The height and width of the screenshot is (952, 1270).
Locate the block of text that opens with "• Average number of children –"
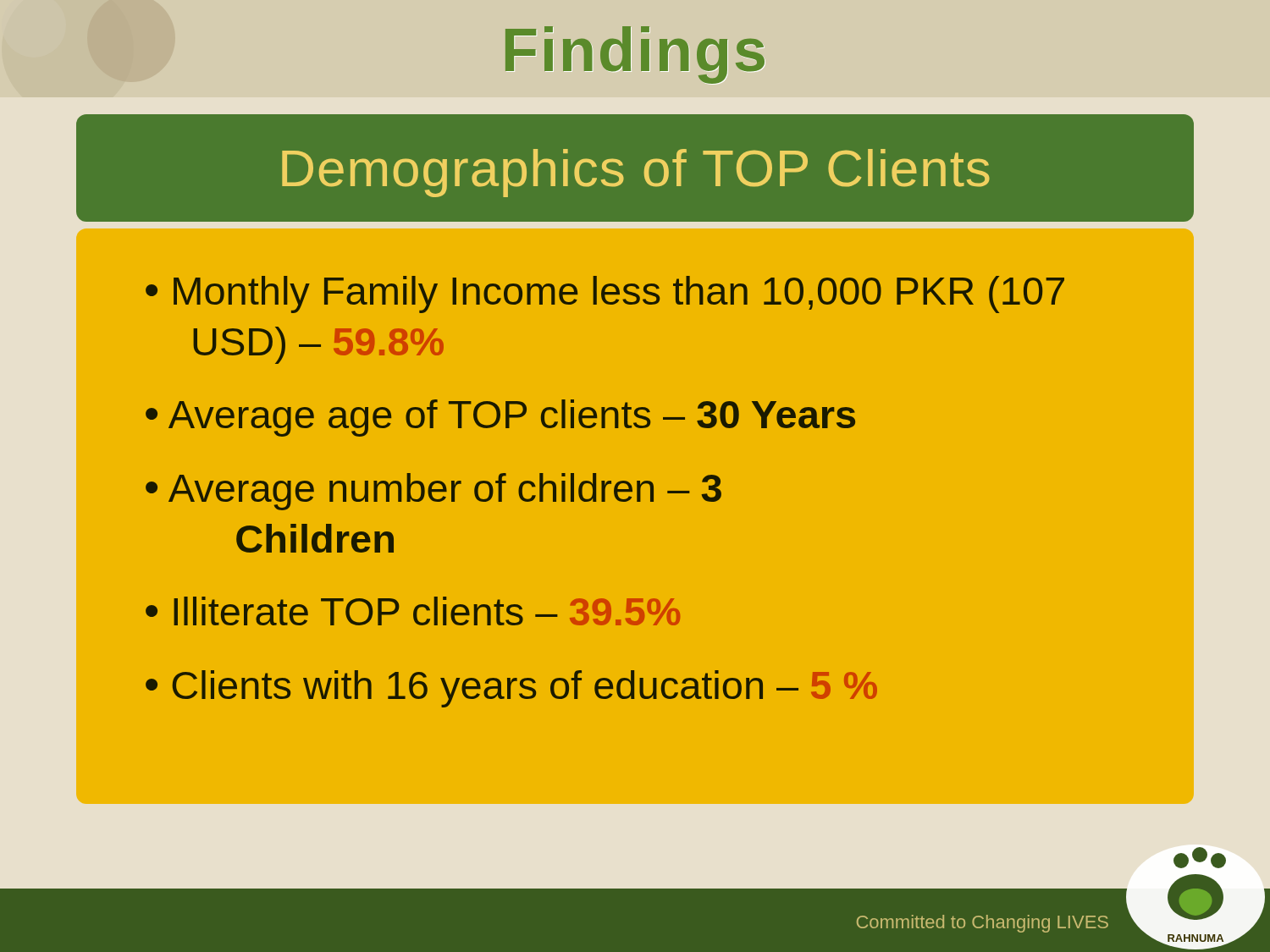pyautogui.click(x=433, y=511)
